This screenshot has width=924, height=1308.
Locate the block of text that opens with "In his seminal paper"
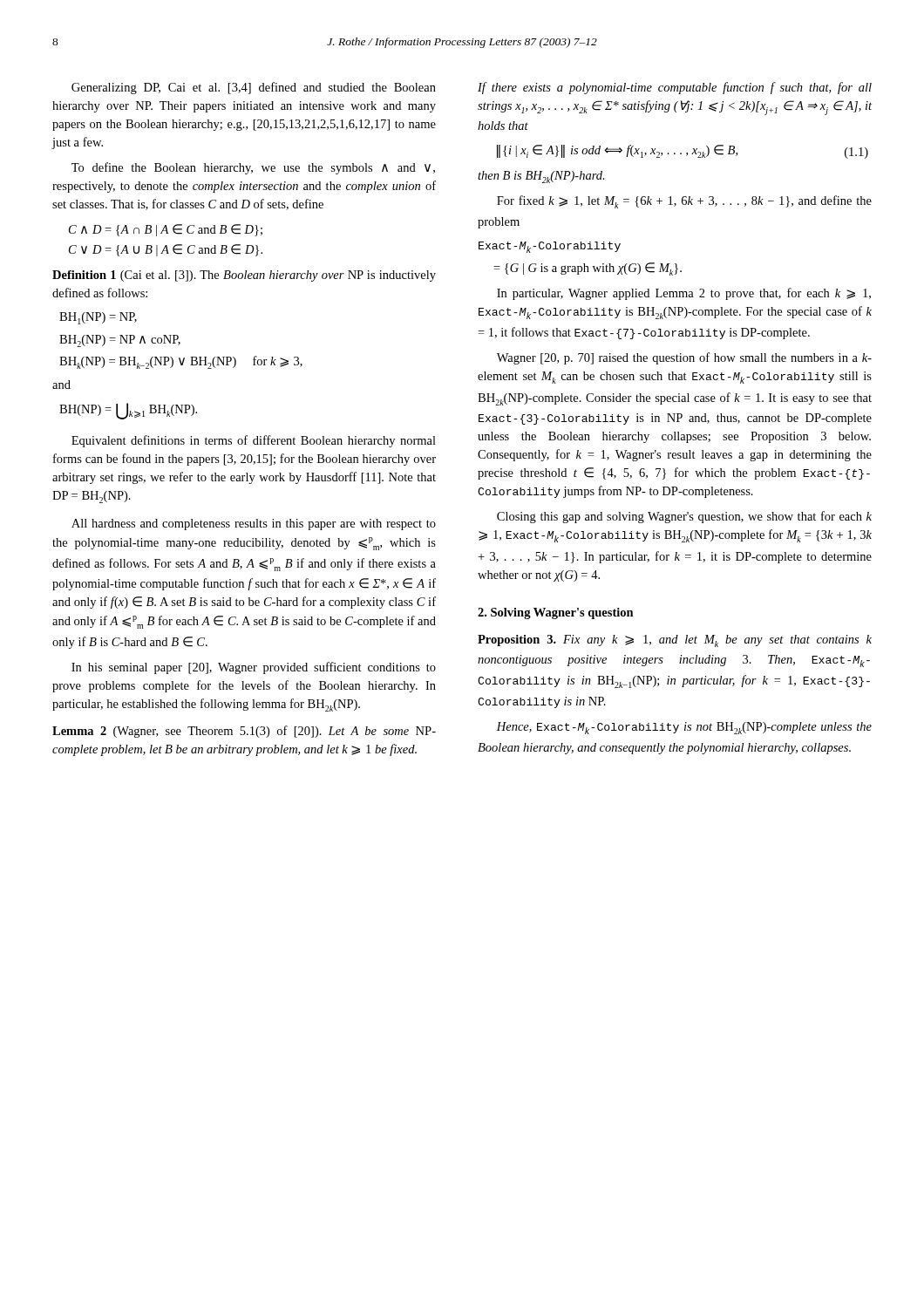(x=244, y=686)
